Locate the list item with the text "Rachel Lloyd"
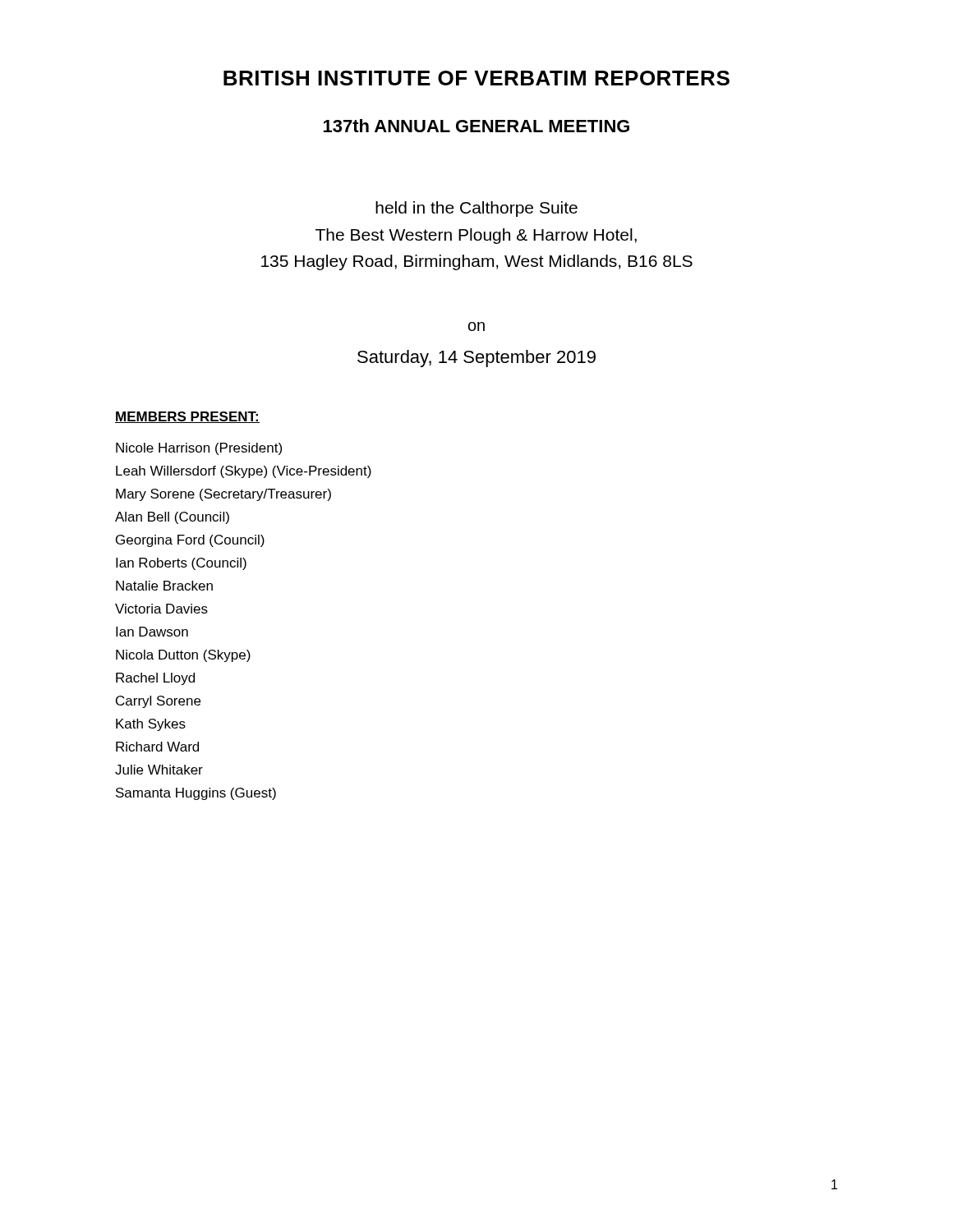953x1232 pixels. pos(155,678)
